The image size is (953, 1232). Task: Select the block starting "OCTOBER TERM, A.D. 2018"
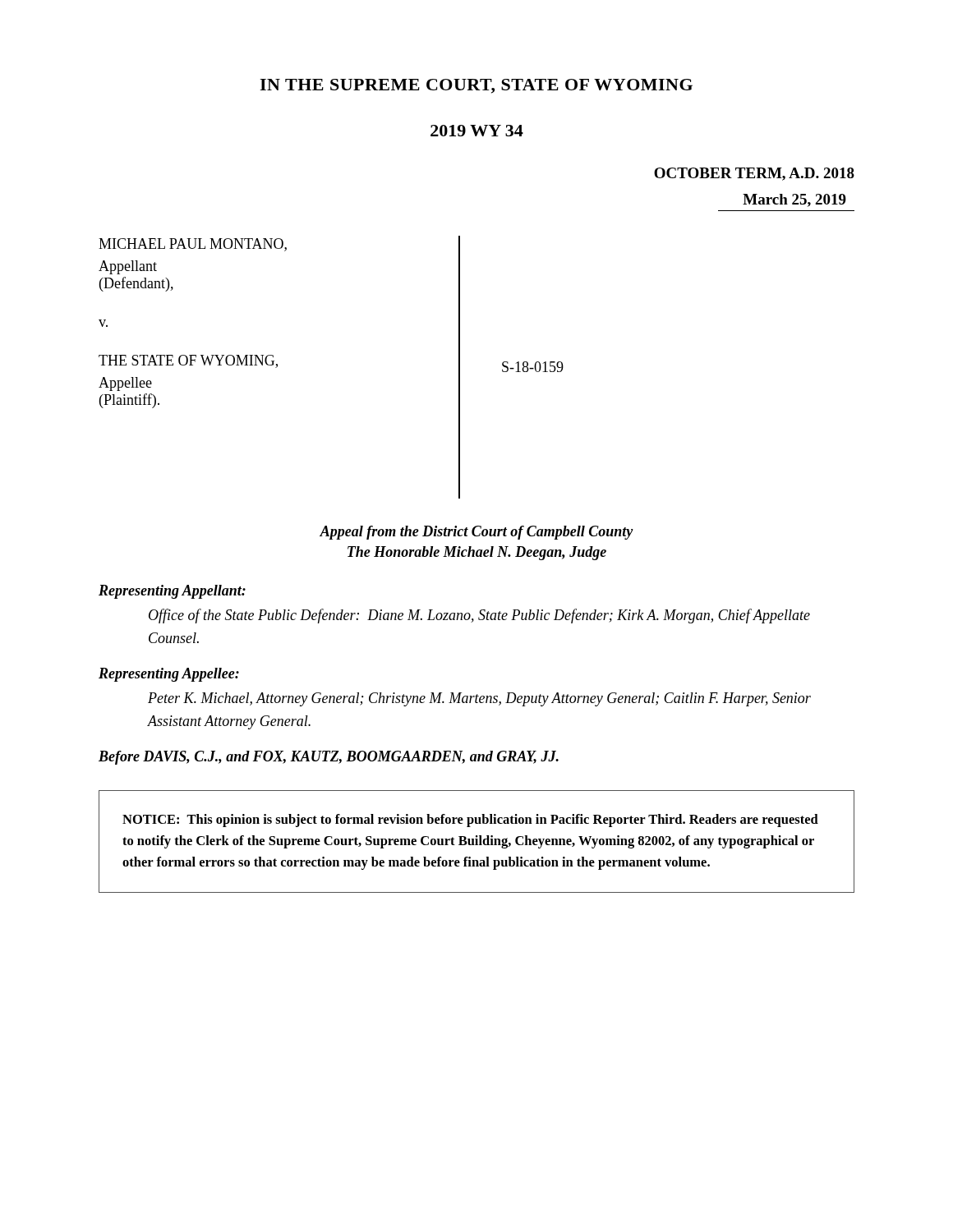754,174
